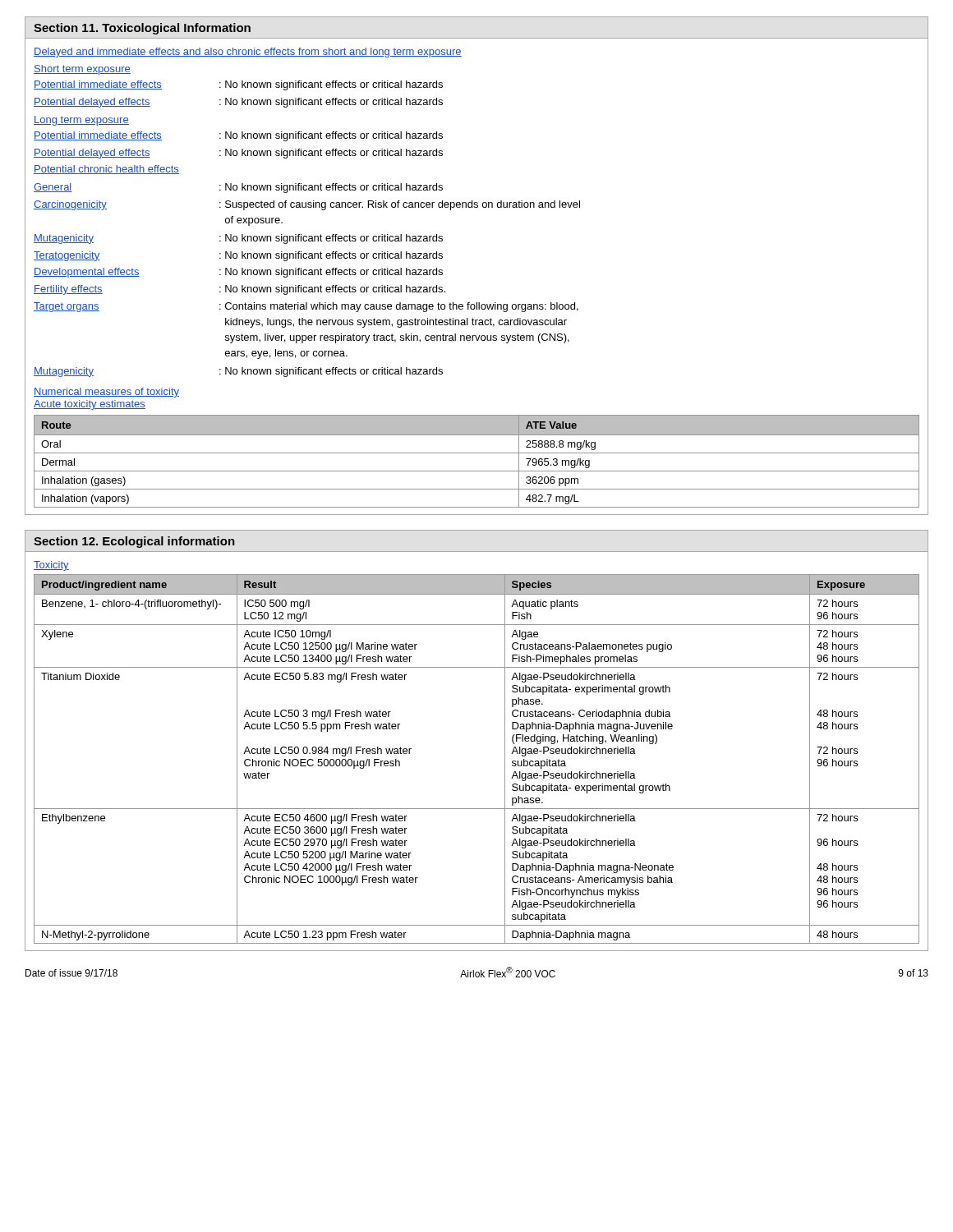Click the passage that begins "General : No known significant effects or"

click(238, 188)
